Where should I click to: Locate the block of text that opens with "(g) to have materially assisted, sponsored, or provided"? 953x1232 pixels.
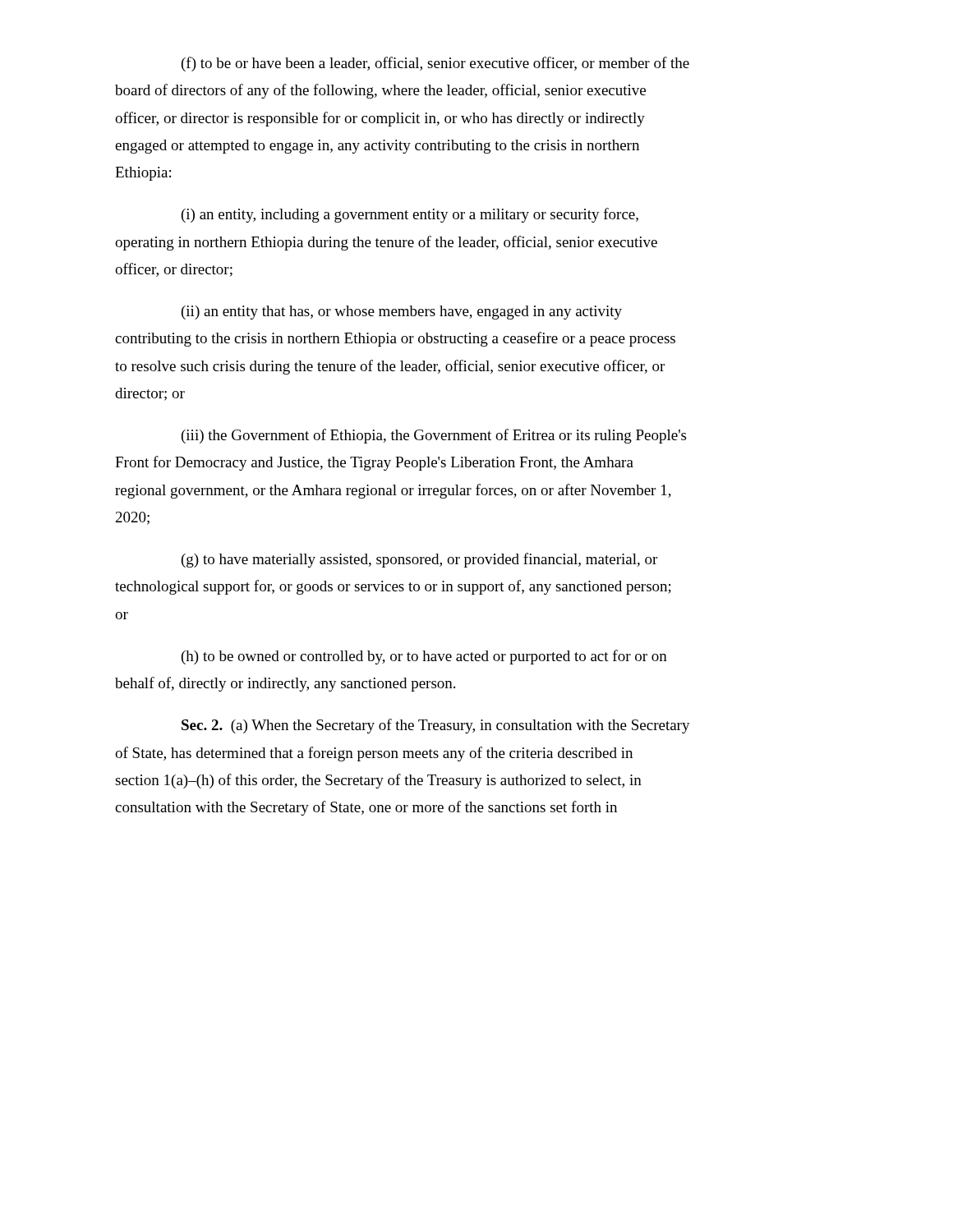click(x=476, y=586)
